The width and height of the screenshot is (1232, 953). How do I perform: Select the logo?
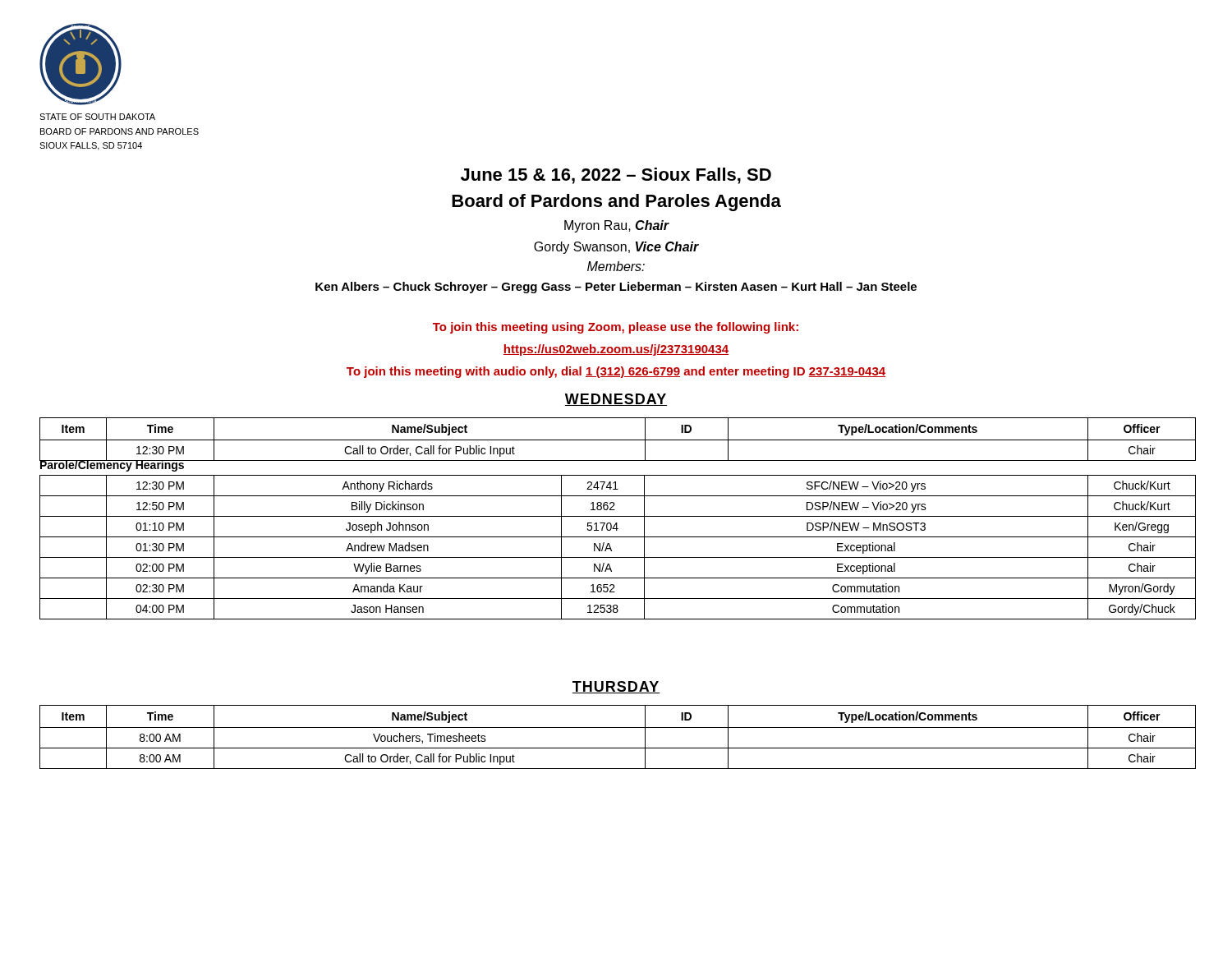coord(81,65)
